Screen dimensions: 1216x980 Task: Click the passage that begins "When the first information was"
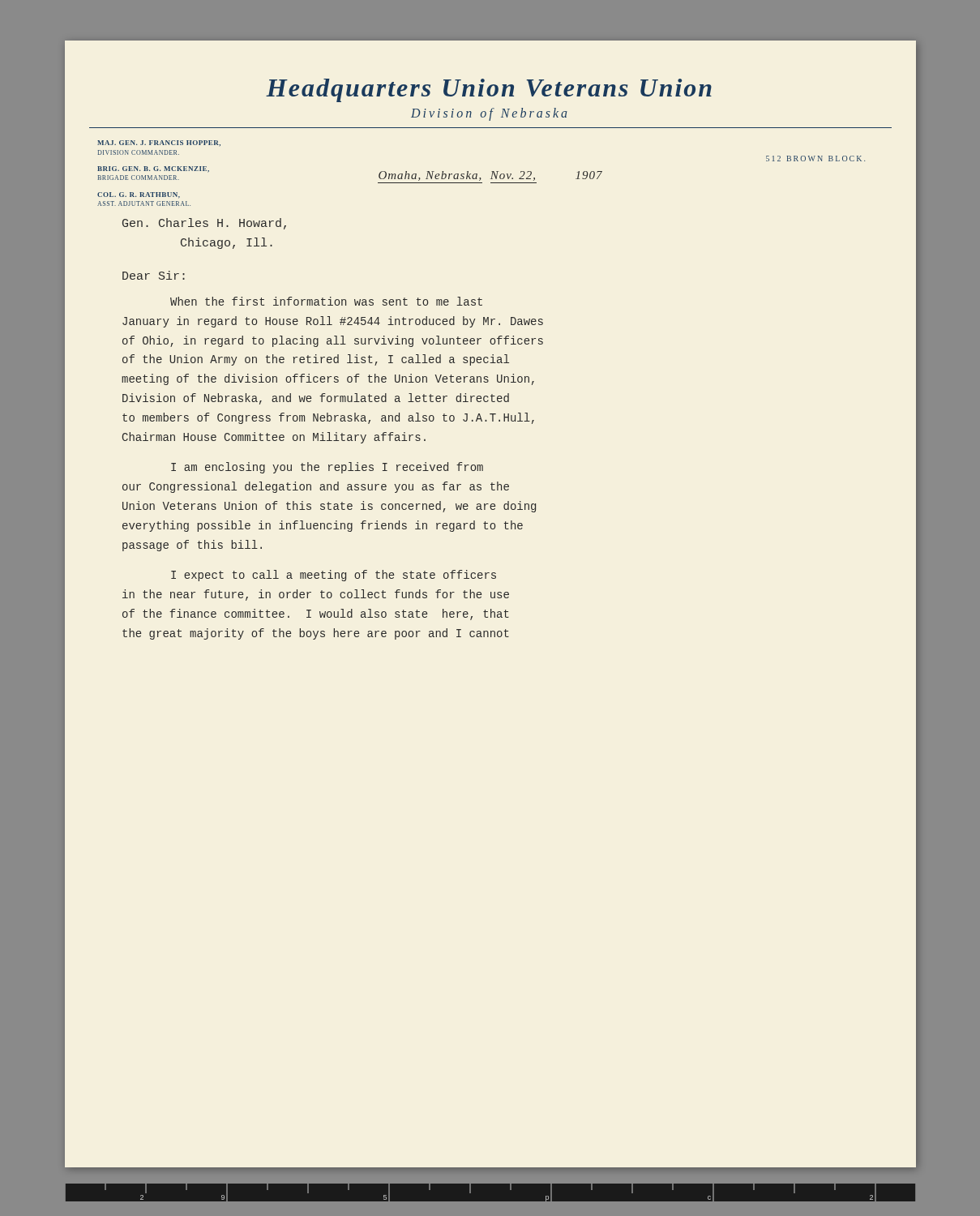tap(333, 370)
